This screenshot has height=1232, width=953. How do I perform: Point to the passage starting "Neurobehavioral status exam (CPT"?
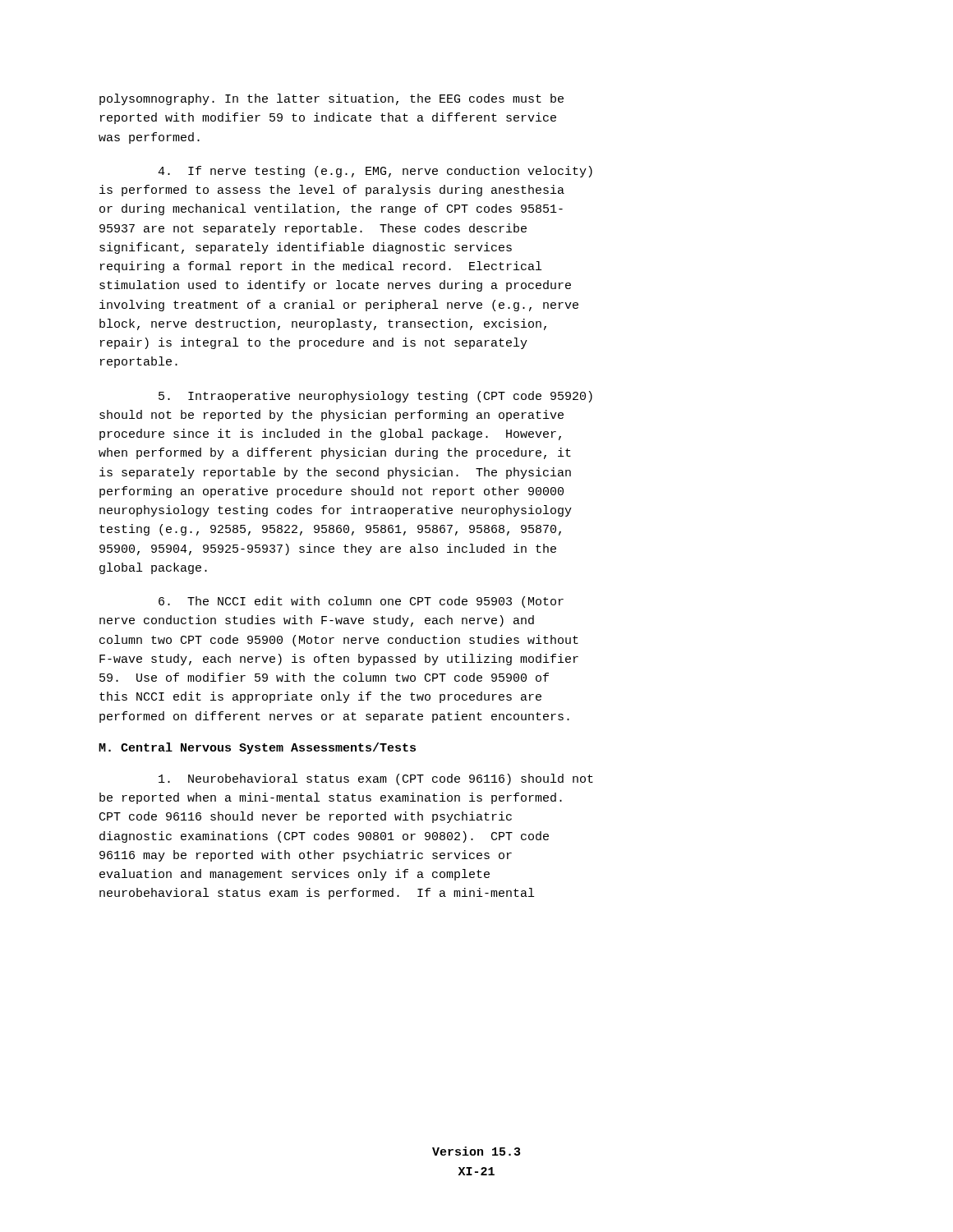pos(346,837)
